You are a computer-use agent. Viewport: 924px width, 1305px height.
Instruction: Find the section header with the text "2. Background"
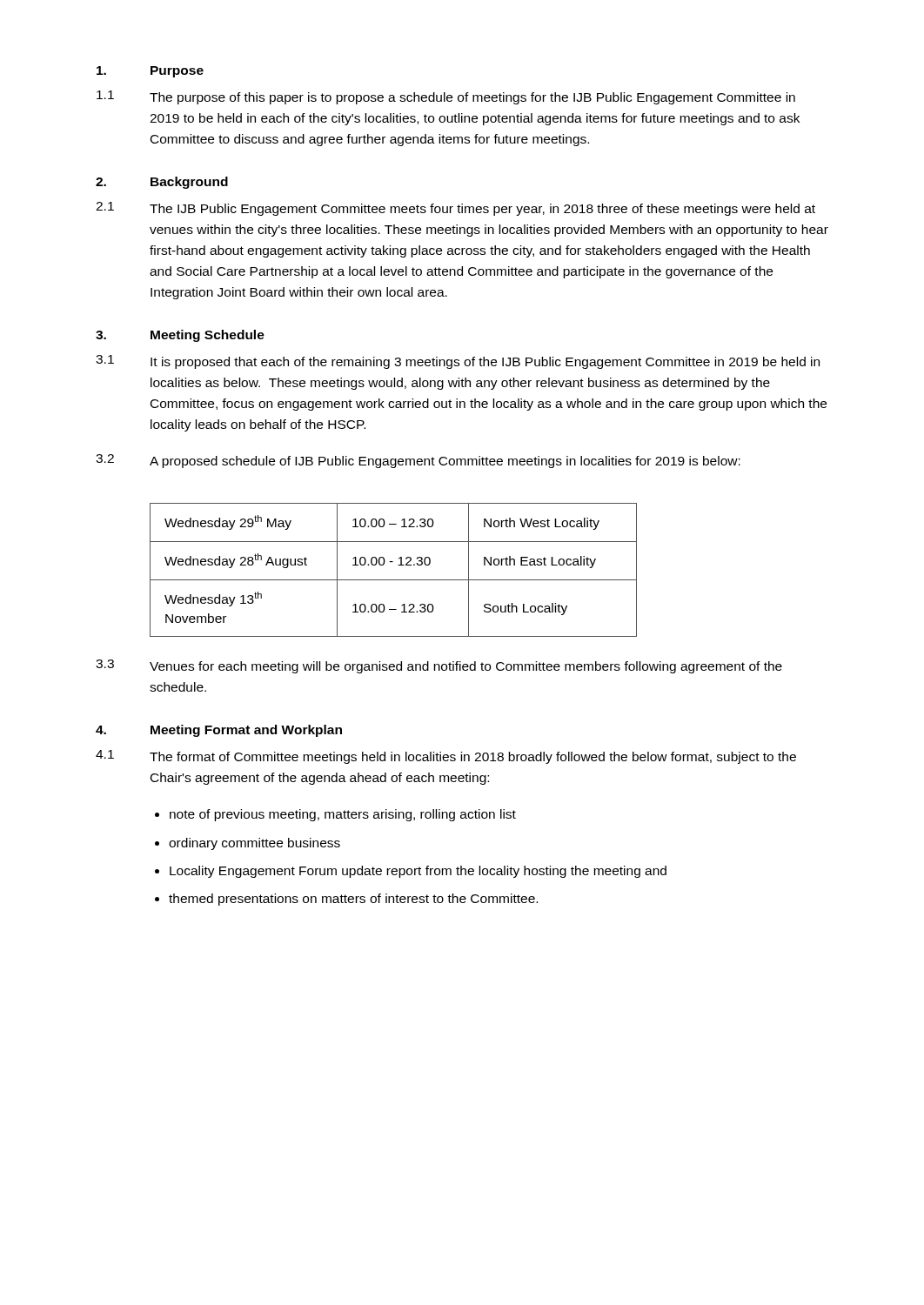(x=162, y=182)
